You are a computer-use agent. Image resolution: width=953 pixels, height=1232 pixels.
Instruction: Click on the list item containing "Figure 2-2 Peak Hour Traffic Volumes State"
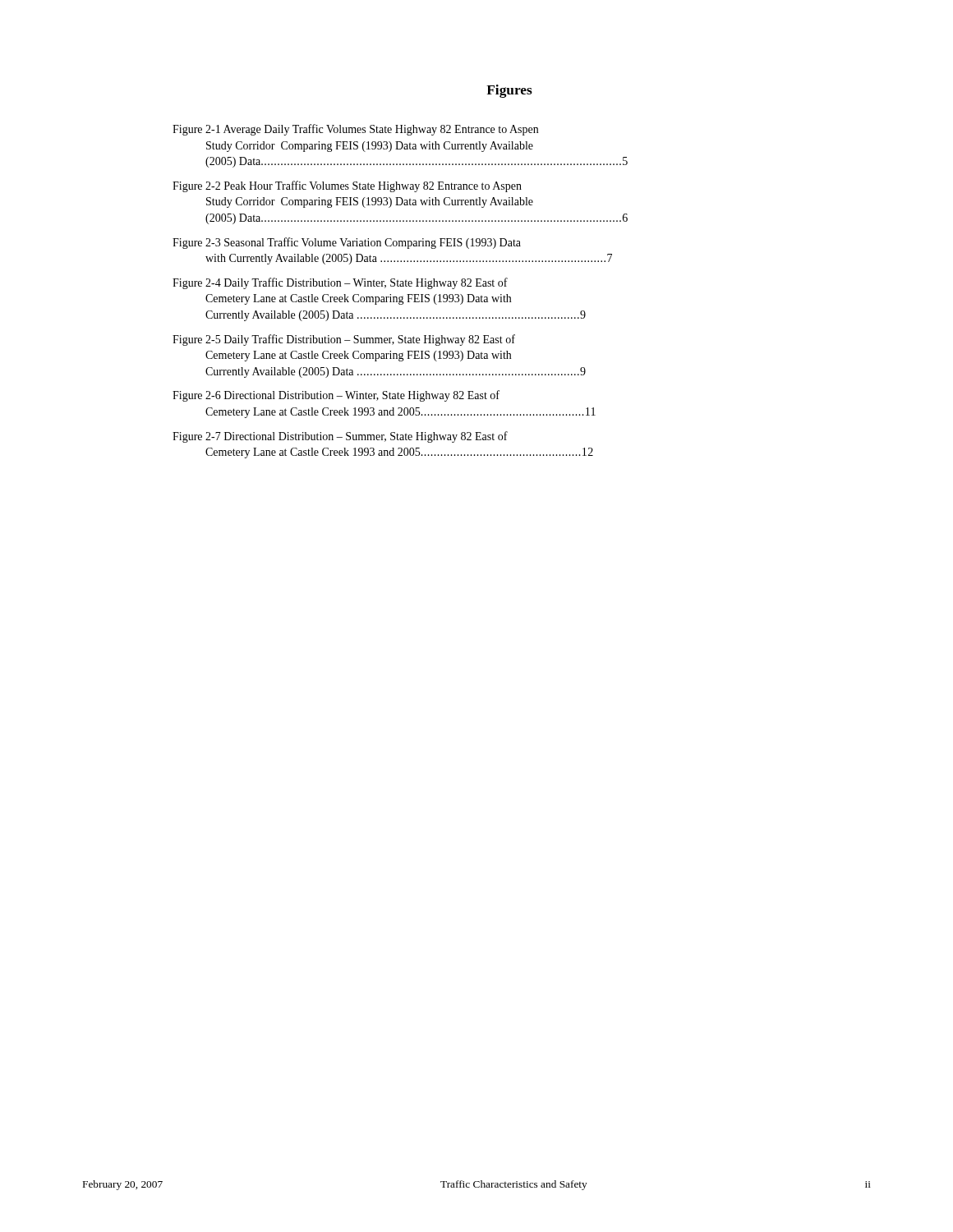pos(509,202)
